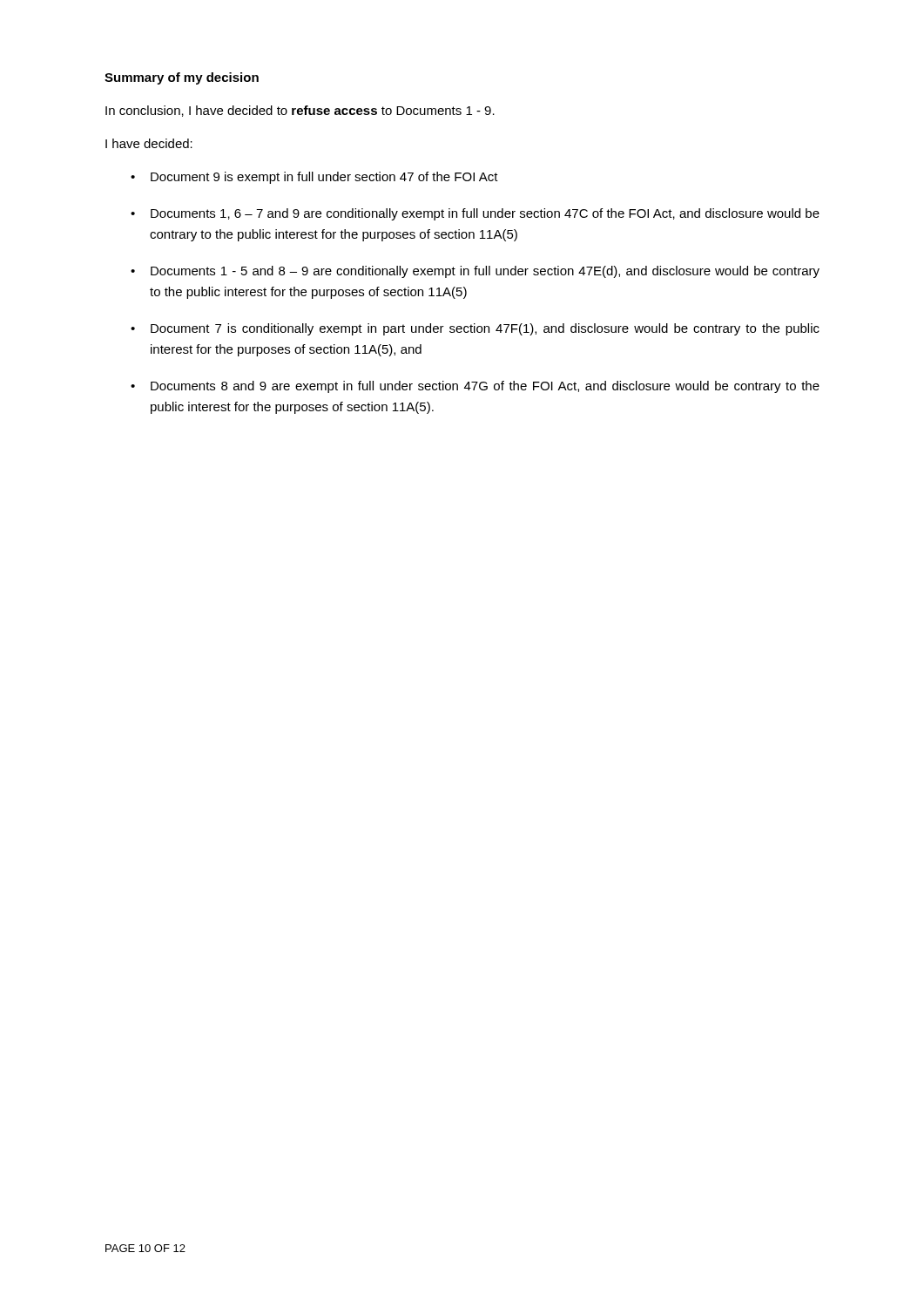Find the text block containing "In conclusion, I have decided"

point(300,110)
